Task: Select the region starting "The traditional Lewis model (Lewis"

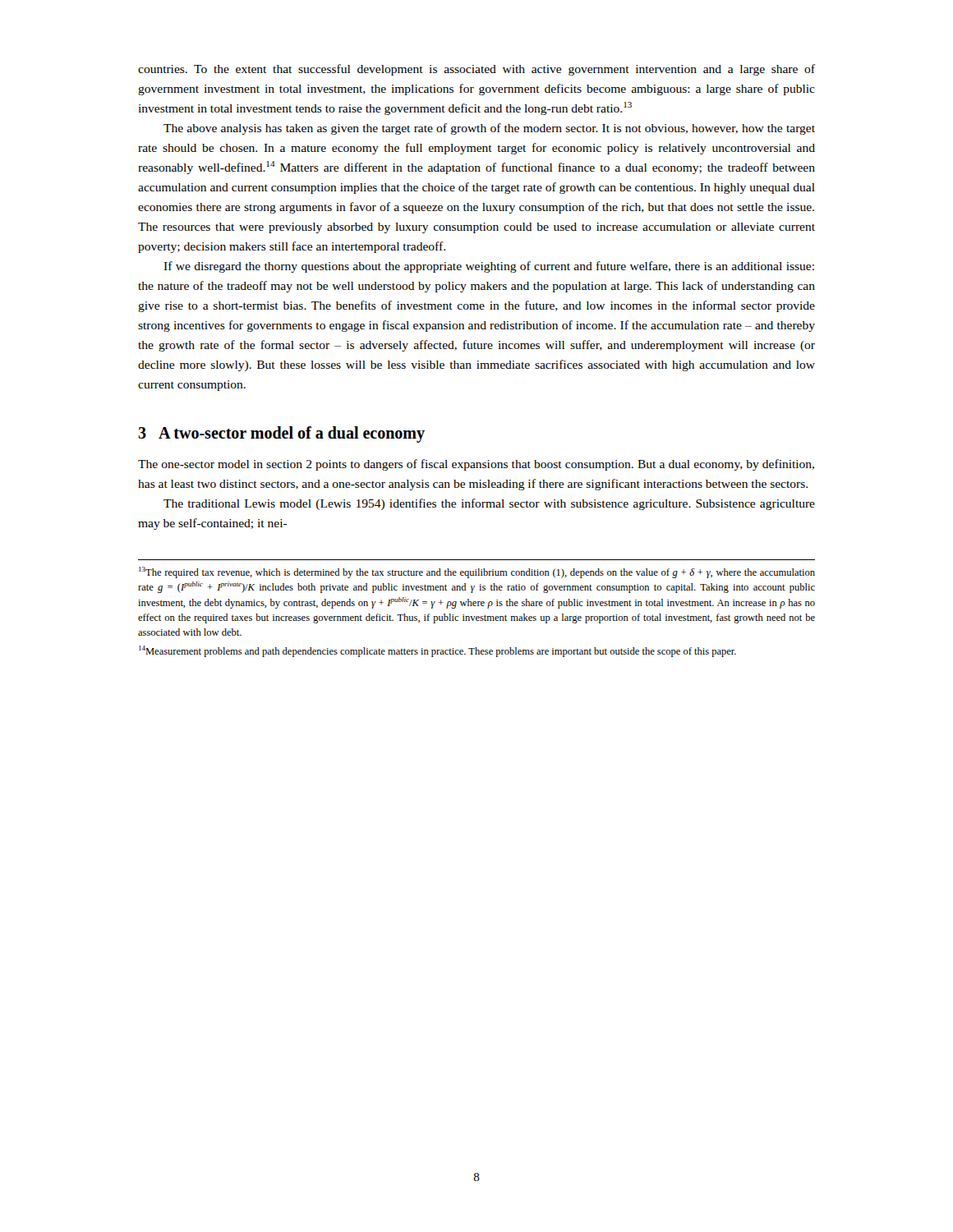Action: click(476, 514)
